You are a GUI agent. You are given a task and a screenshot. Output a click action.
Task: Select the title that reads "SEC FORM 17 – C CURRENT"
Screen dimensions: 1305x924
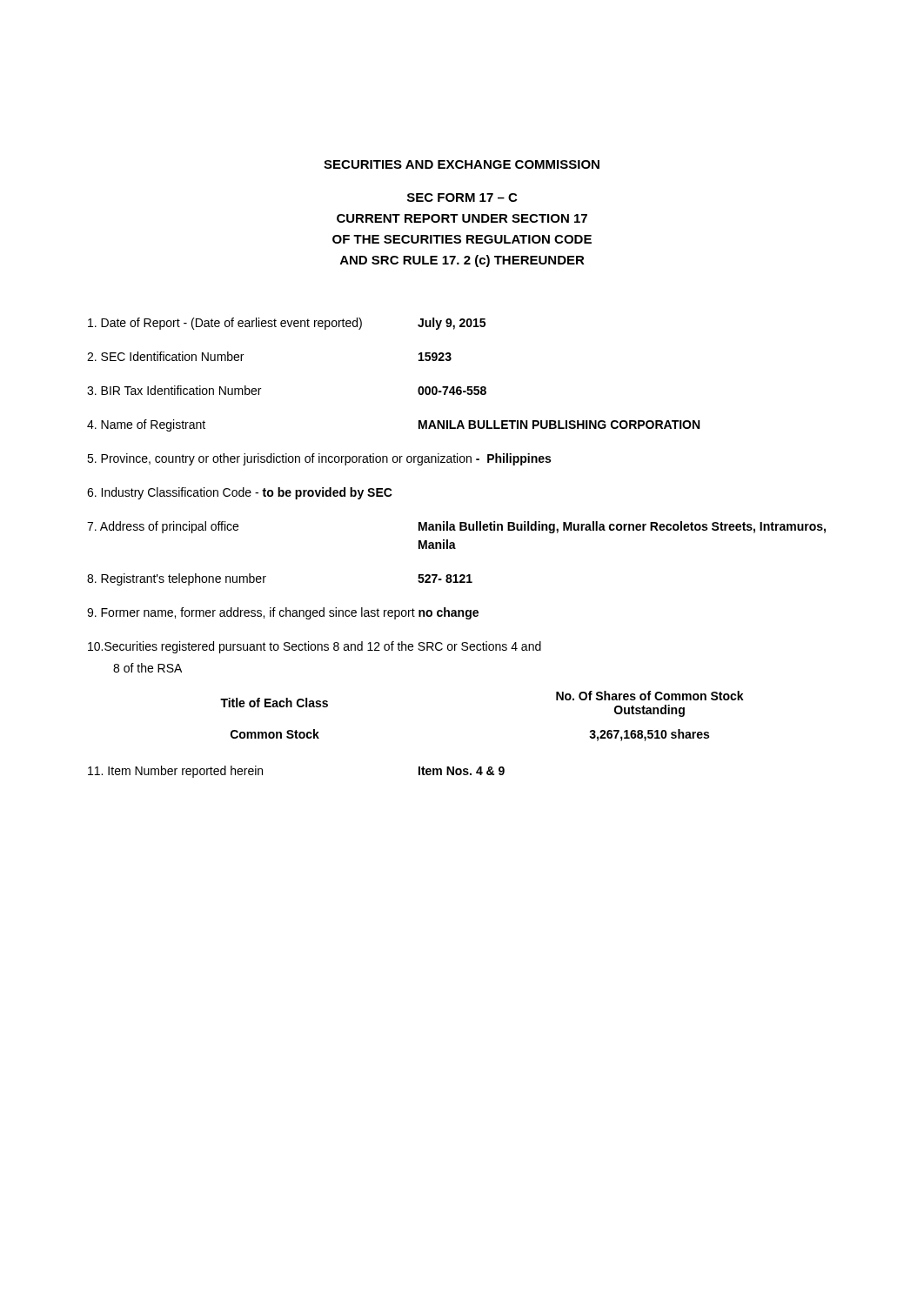[462, 228]
